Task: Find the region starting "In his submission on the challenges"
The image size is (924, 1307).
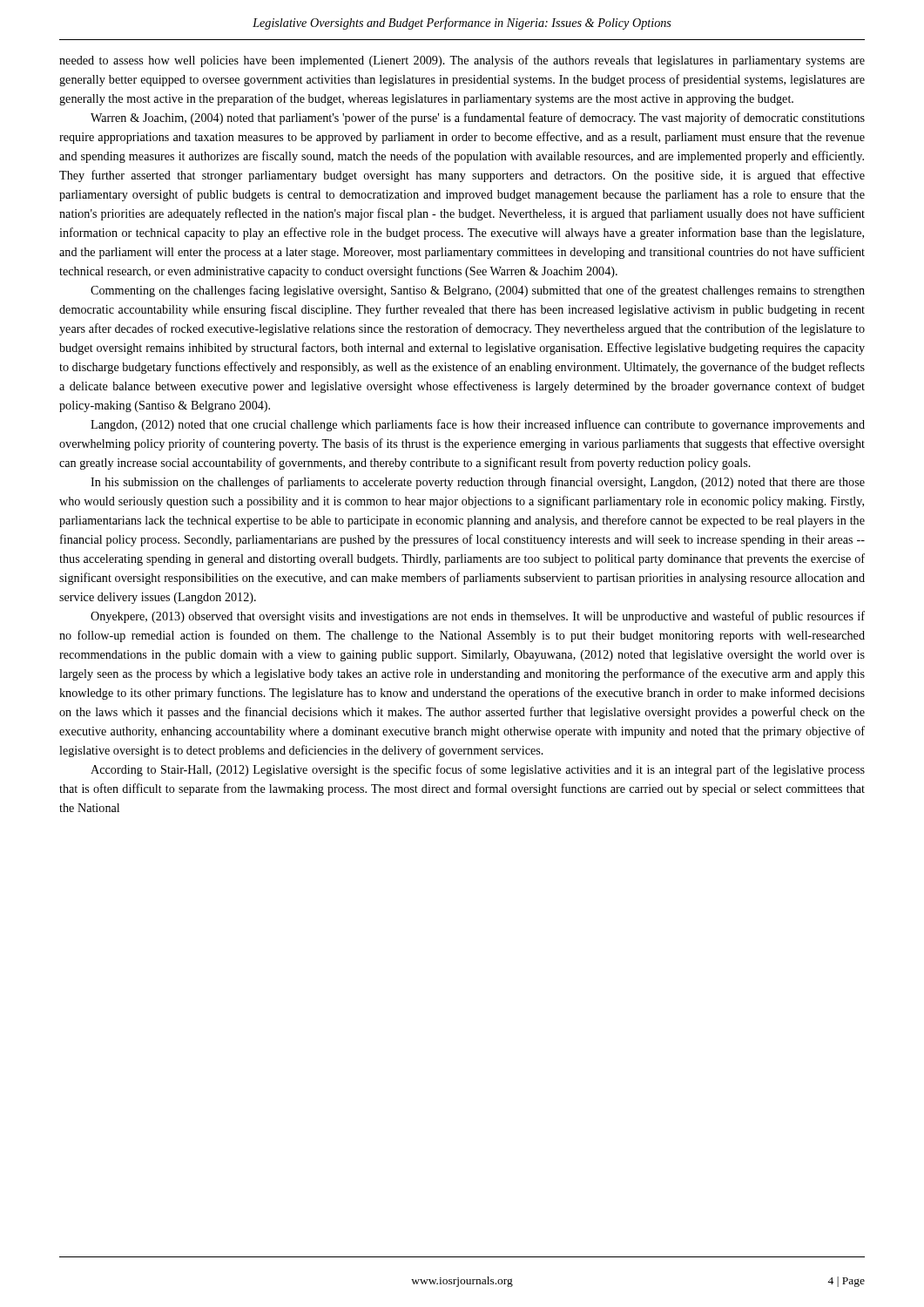Action: point(462,539)
